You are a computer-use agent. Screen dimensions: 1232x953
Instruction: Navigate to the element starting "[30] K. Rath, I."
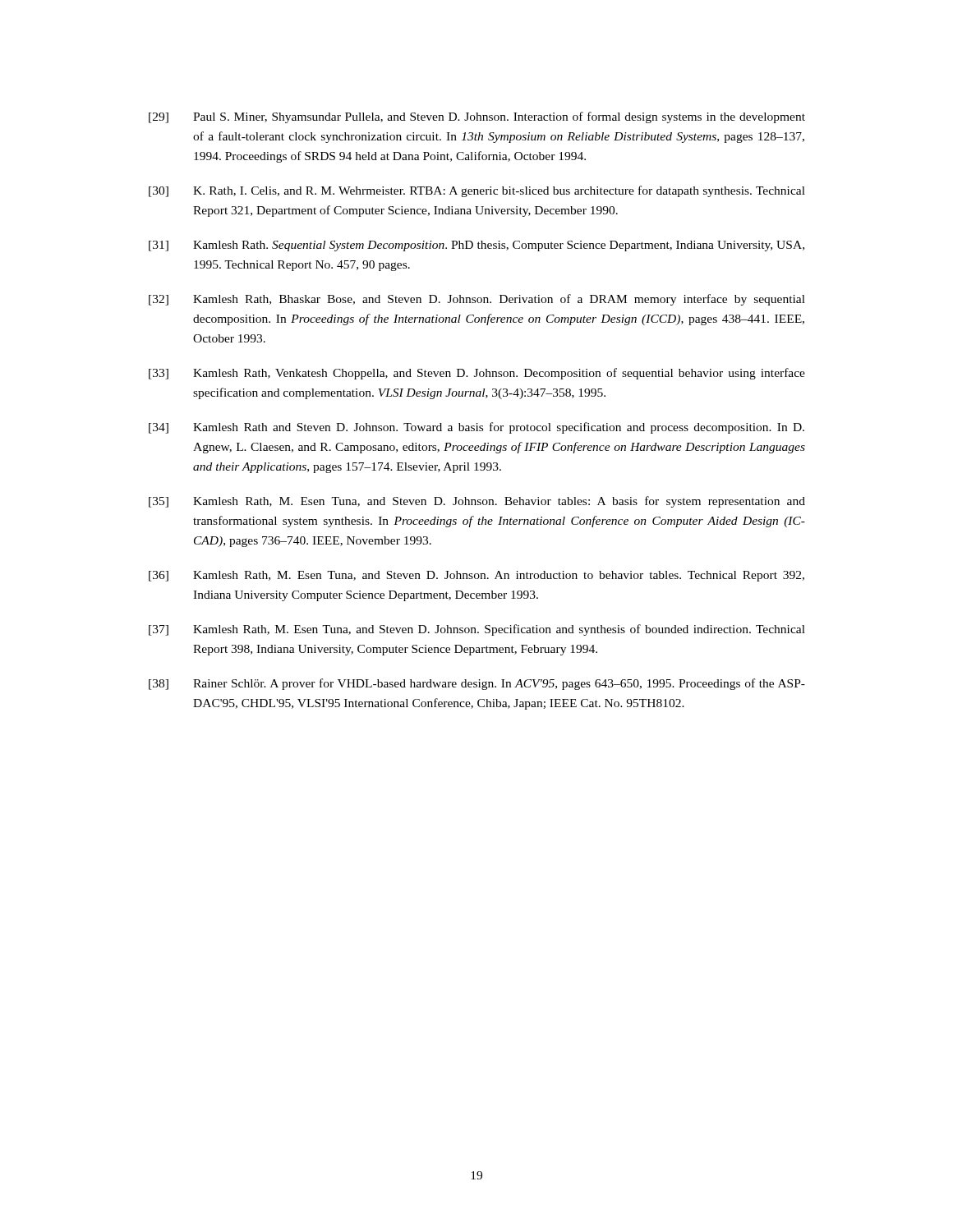[x=476, y=200]
